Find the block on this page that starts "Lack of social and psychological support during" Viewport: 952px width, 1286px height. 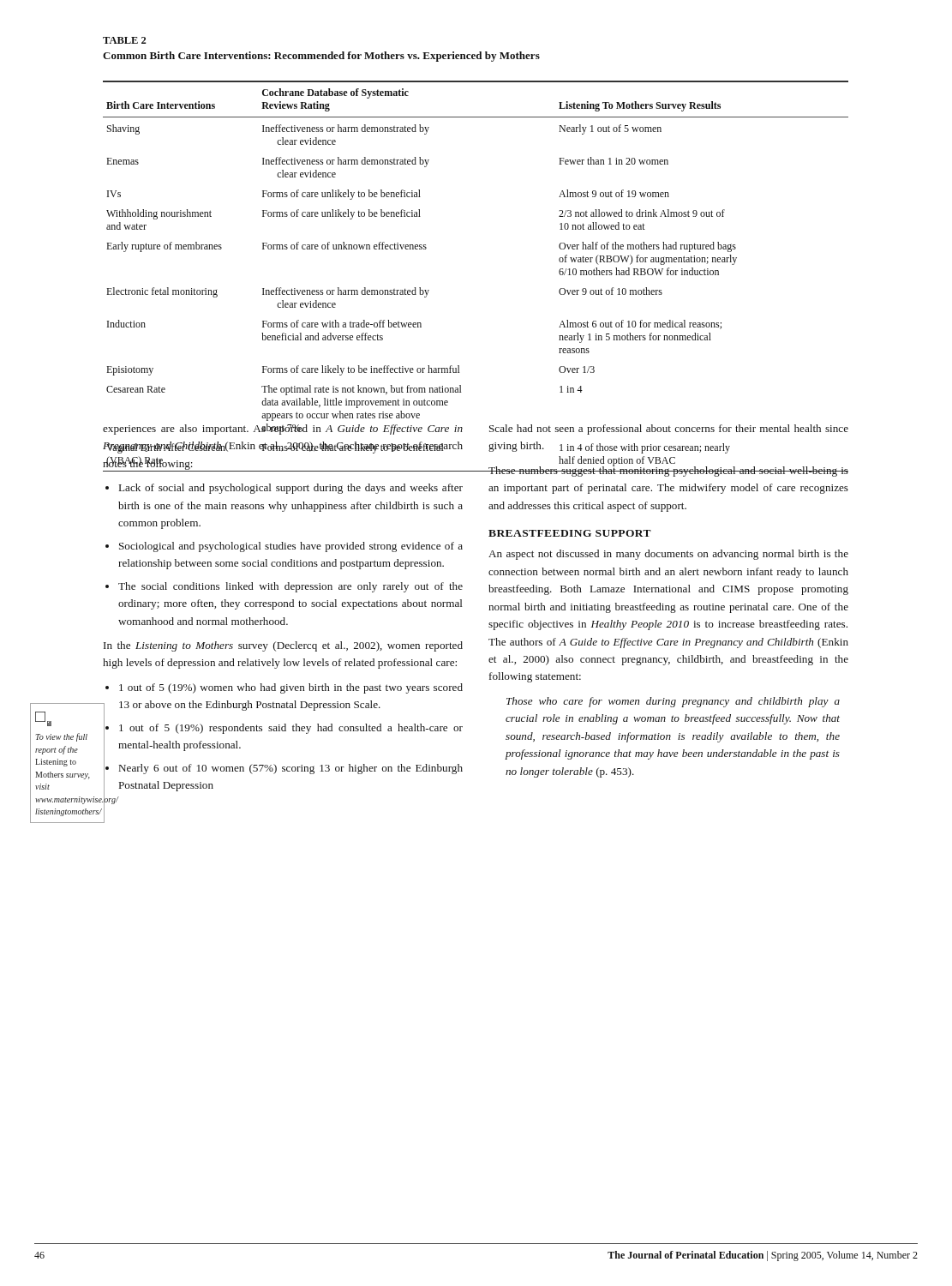click(x=290, y=505)
